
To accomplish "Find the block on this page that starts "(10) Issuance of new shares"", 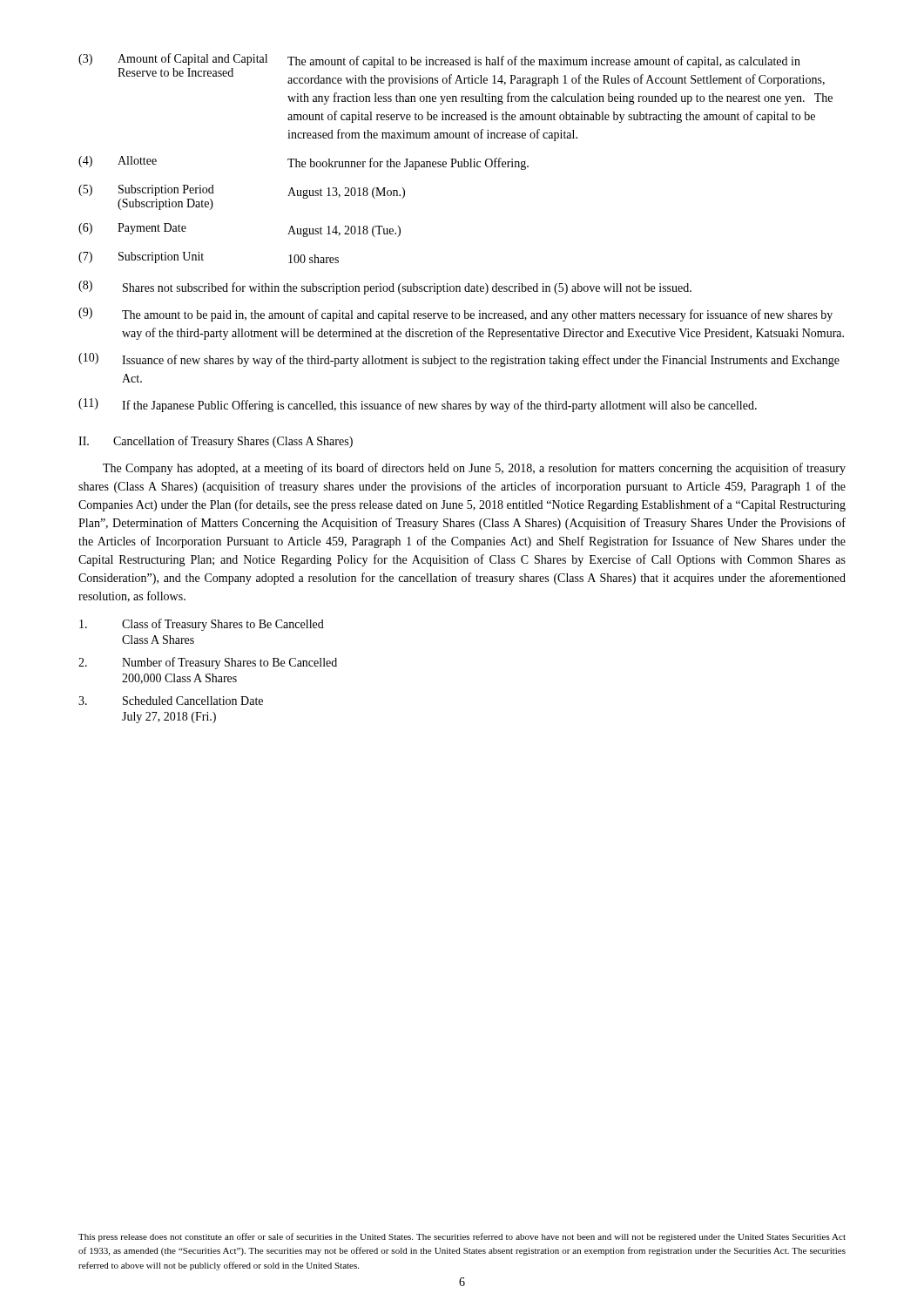I will tap(462, 369).
